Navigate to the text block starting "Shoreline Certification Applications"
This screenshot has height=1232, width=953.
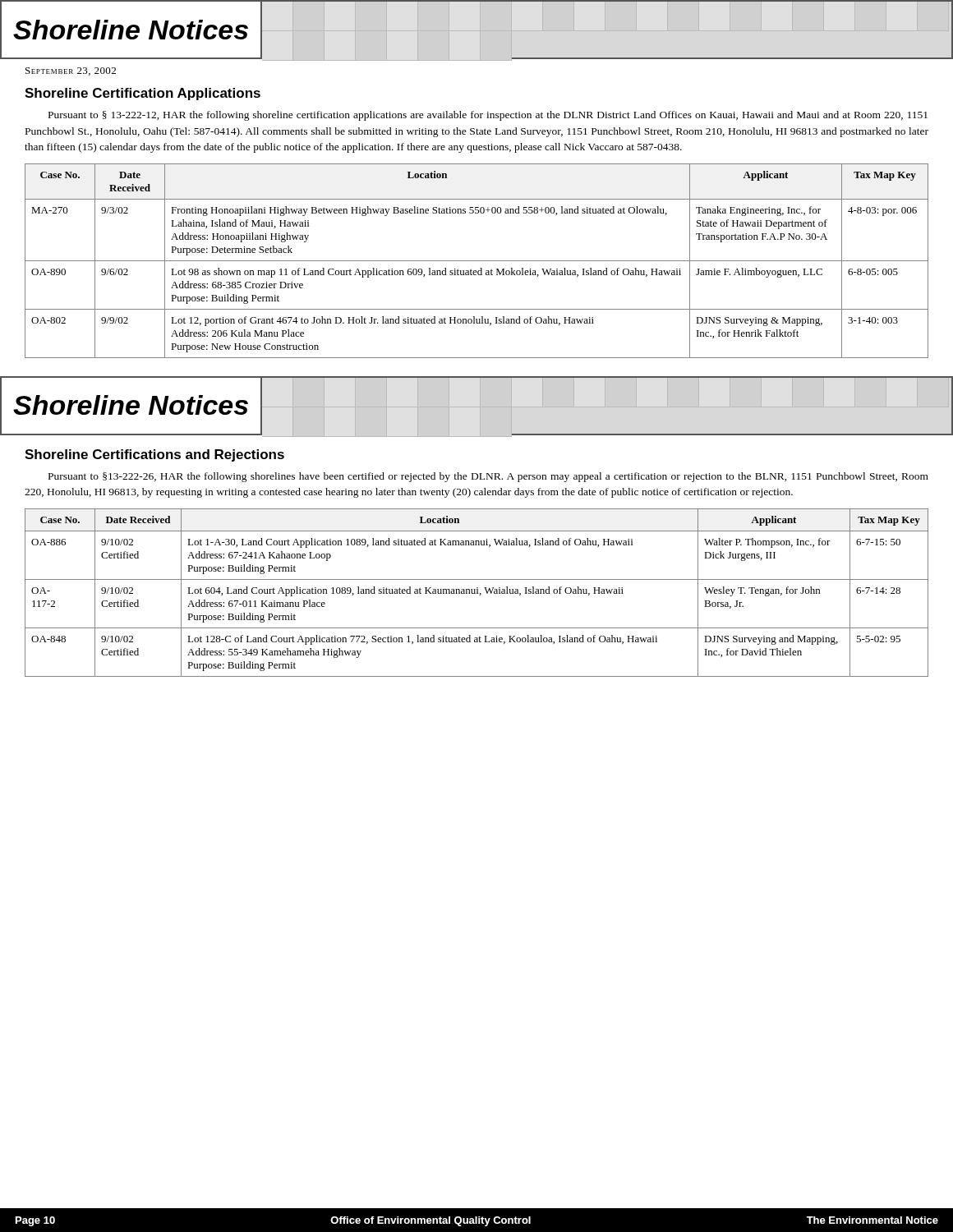pyautogui.click(x=143, y=93)
